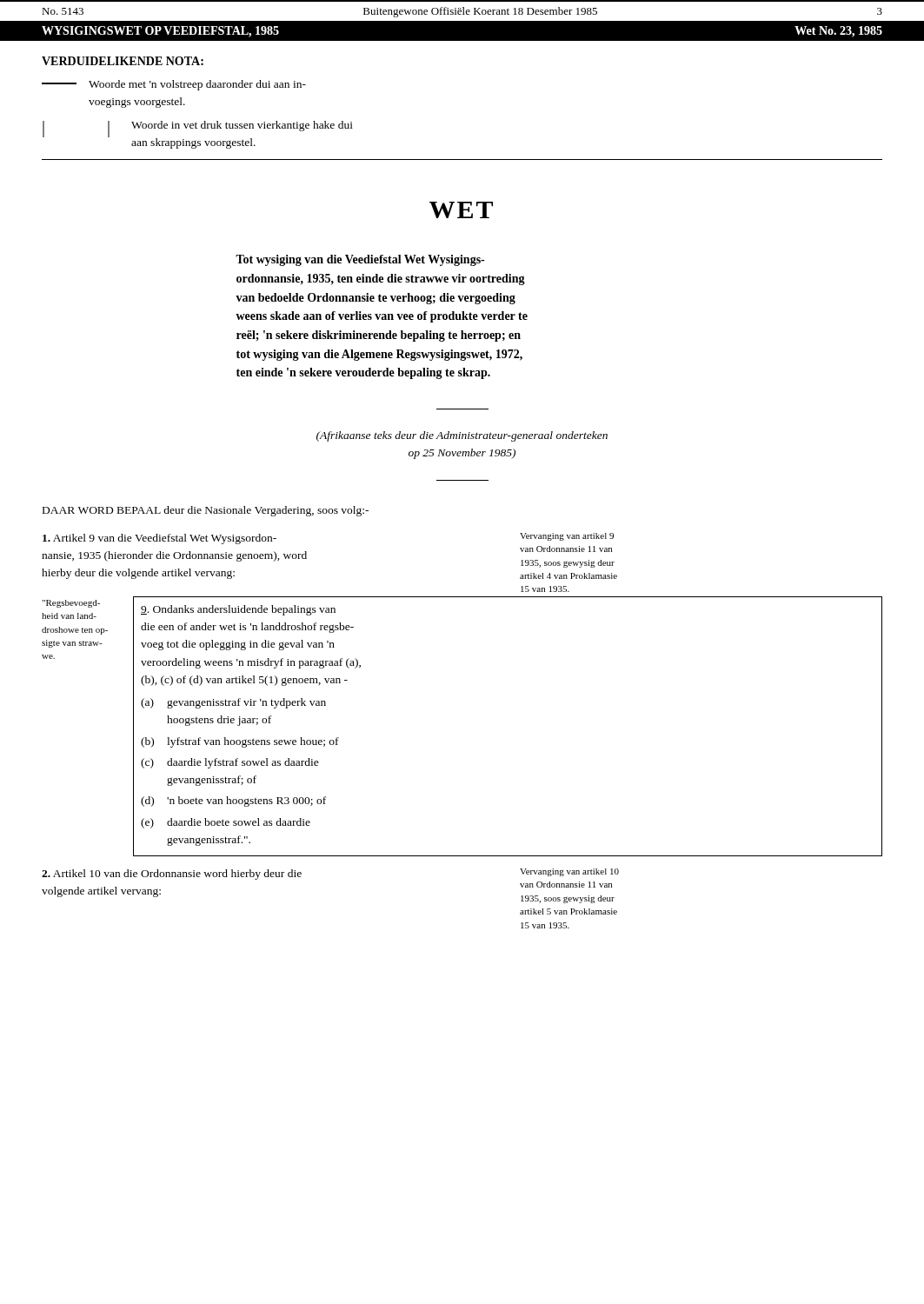Locate the block of text that opens with "Ondanks andersluidende bepalings van die"
Image resolution: width=924 pixels, height=1304 pixels.
click(x=251, y=644)
